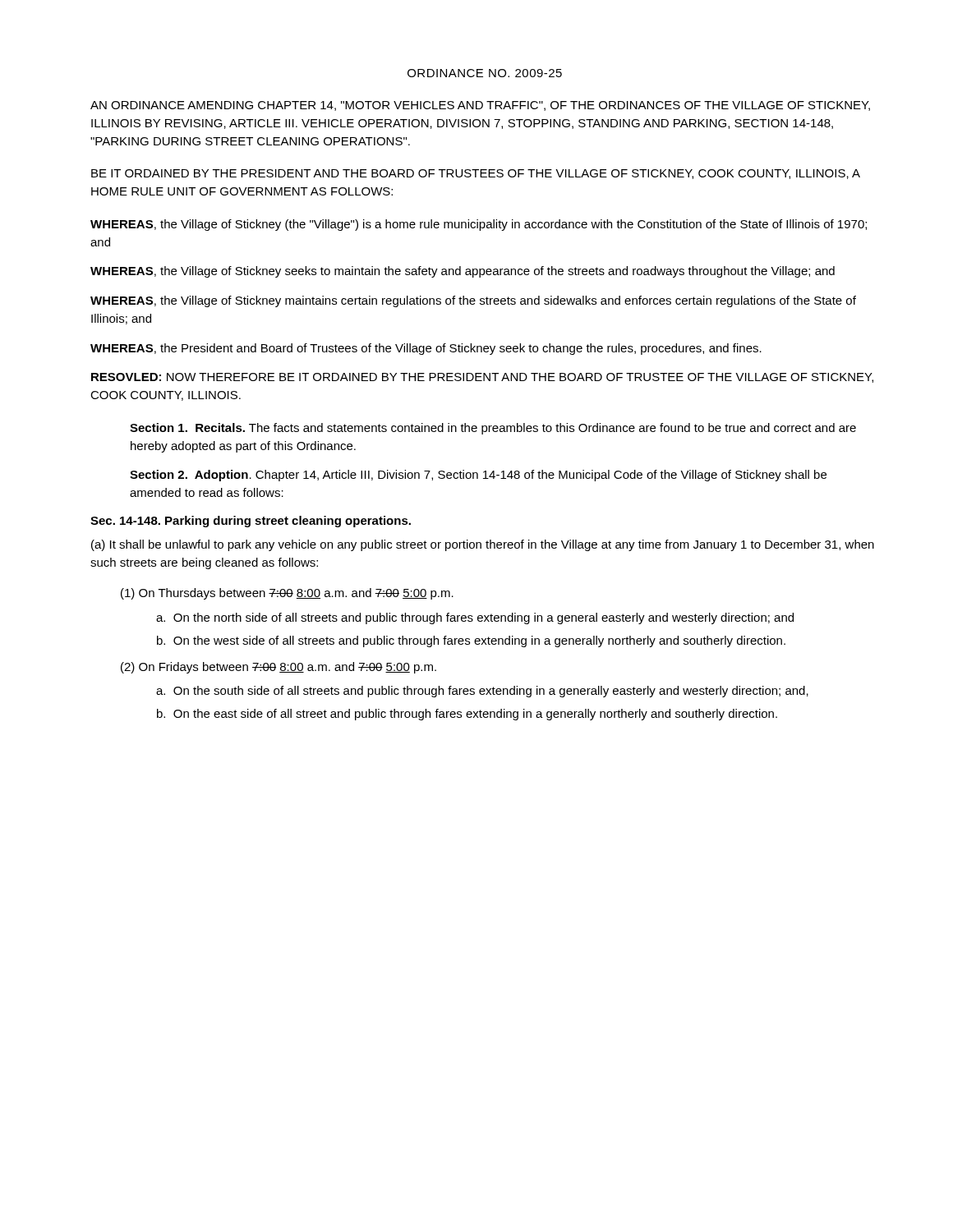
Task: Find the region starting "Section 2. Adoption. Chapter 14, Article"
Action: pyautogui.click(x=478, y=483)
